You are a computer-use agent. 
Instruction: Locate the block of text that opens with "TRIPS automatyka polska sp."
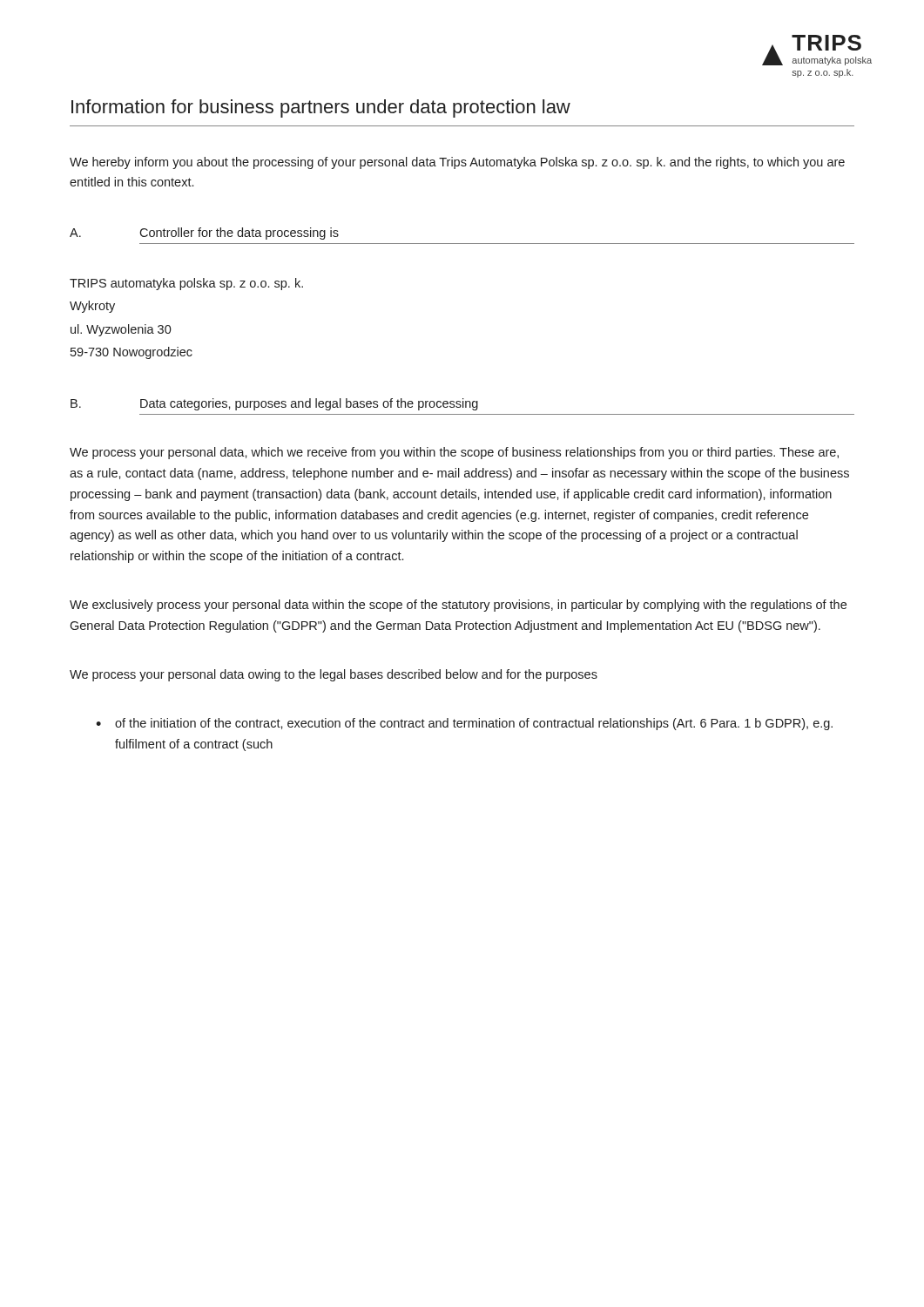[x=186, y=284]
